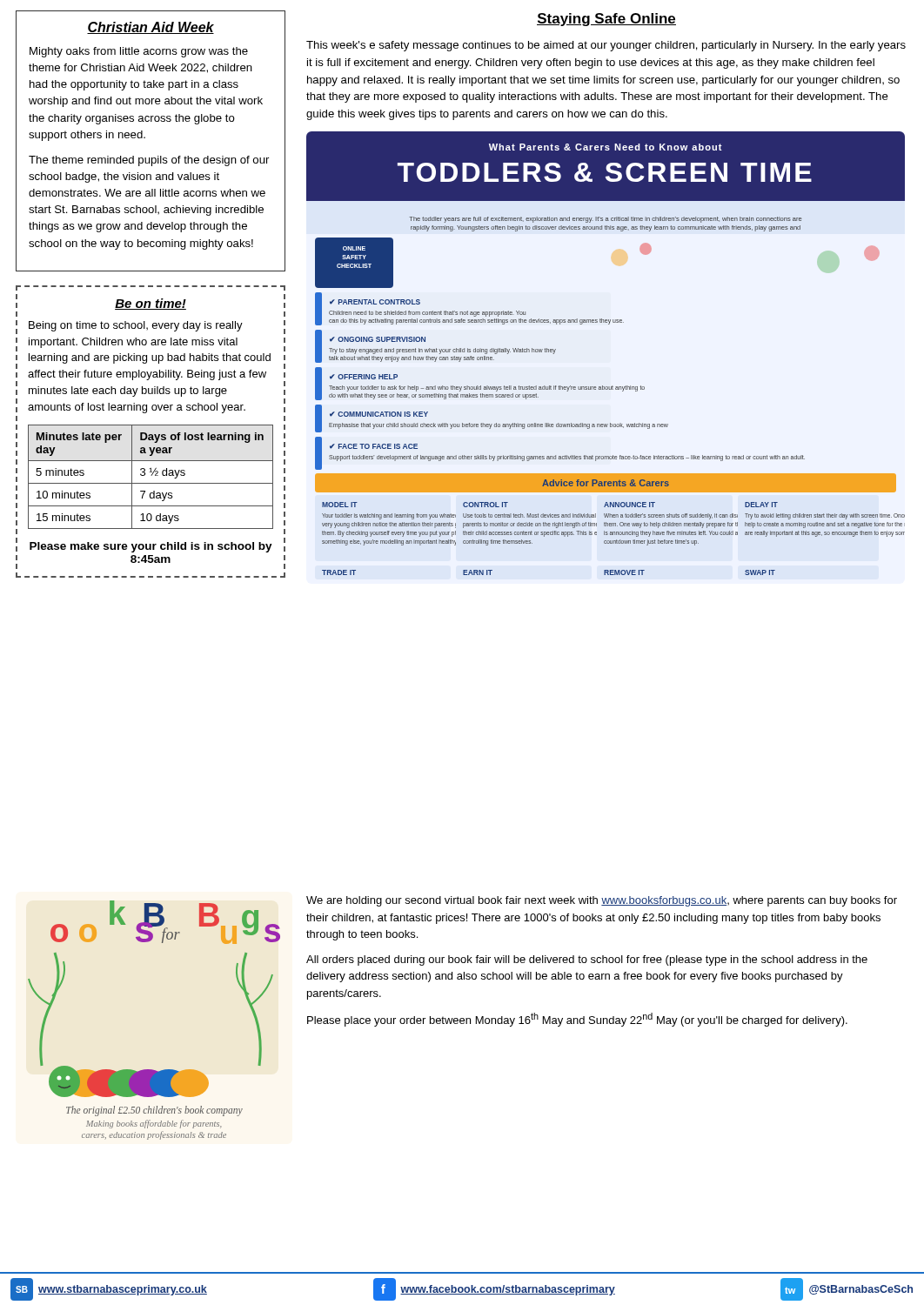Image resolution: width=924 pixels, height=1305 pixels.
Task: Select the text block starting "This week's e safety"
Action: point(606,79)
